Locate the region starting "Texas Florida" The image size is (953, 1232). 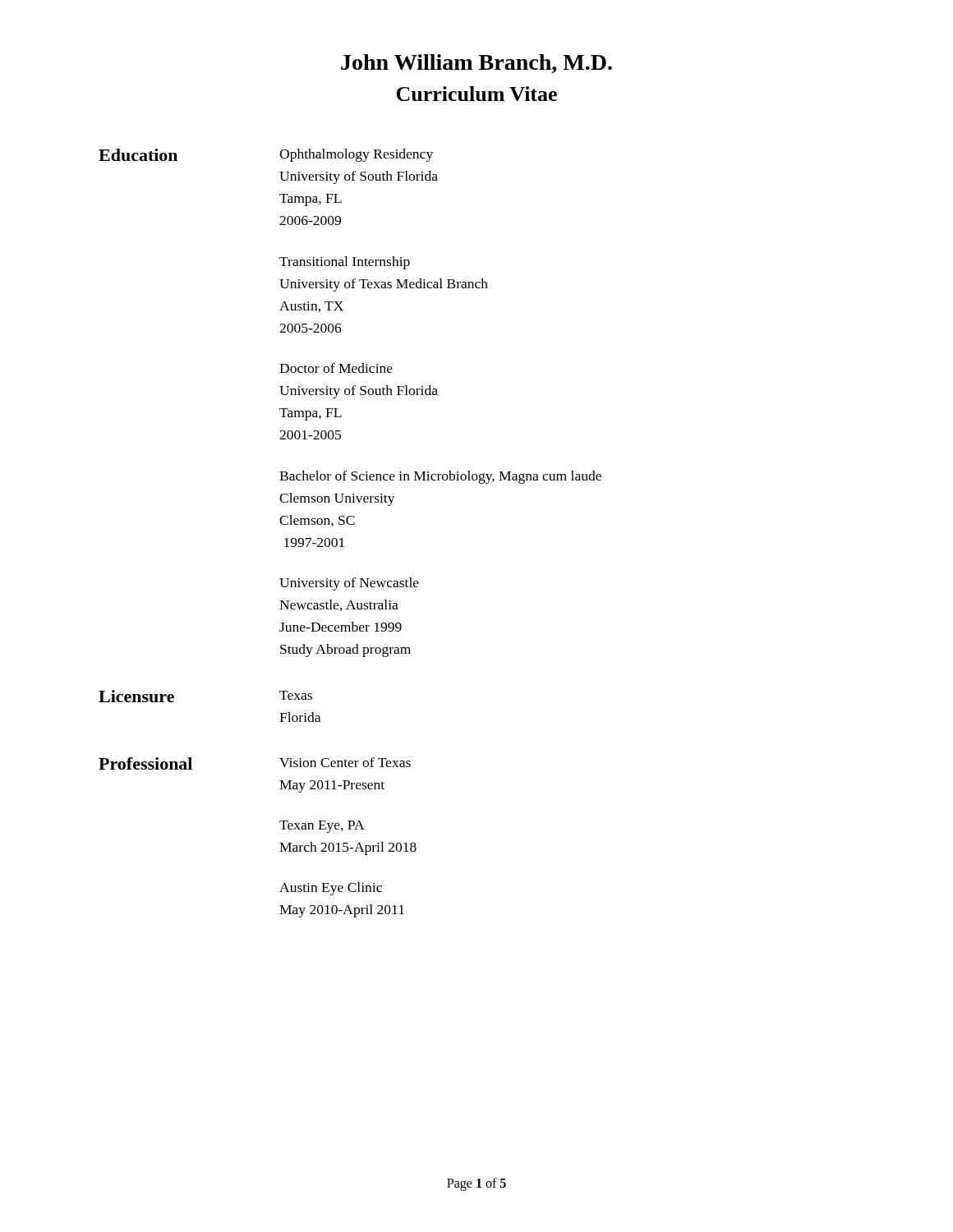click(x=300, y=706)
